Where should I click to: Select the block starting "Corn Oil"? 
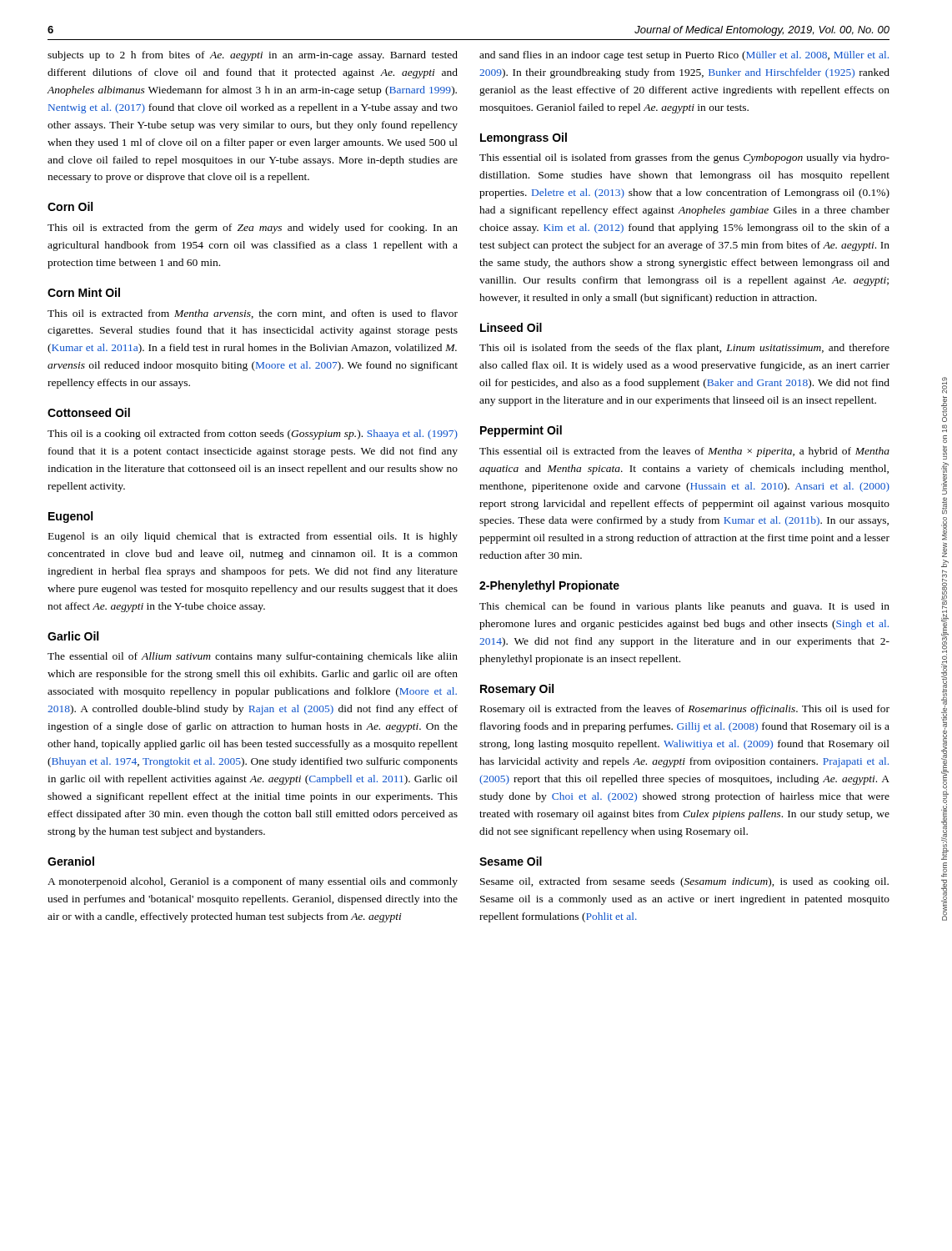pos(71,207)
